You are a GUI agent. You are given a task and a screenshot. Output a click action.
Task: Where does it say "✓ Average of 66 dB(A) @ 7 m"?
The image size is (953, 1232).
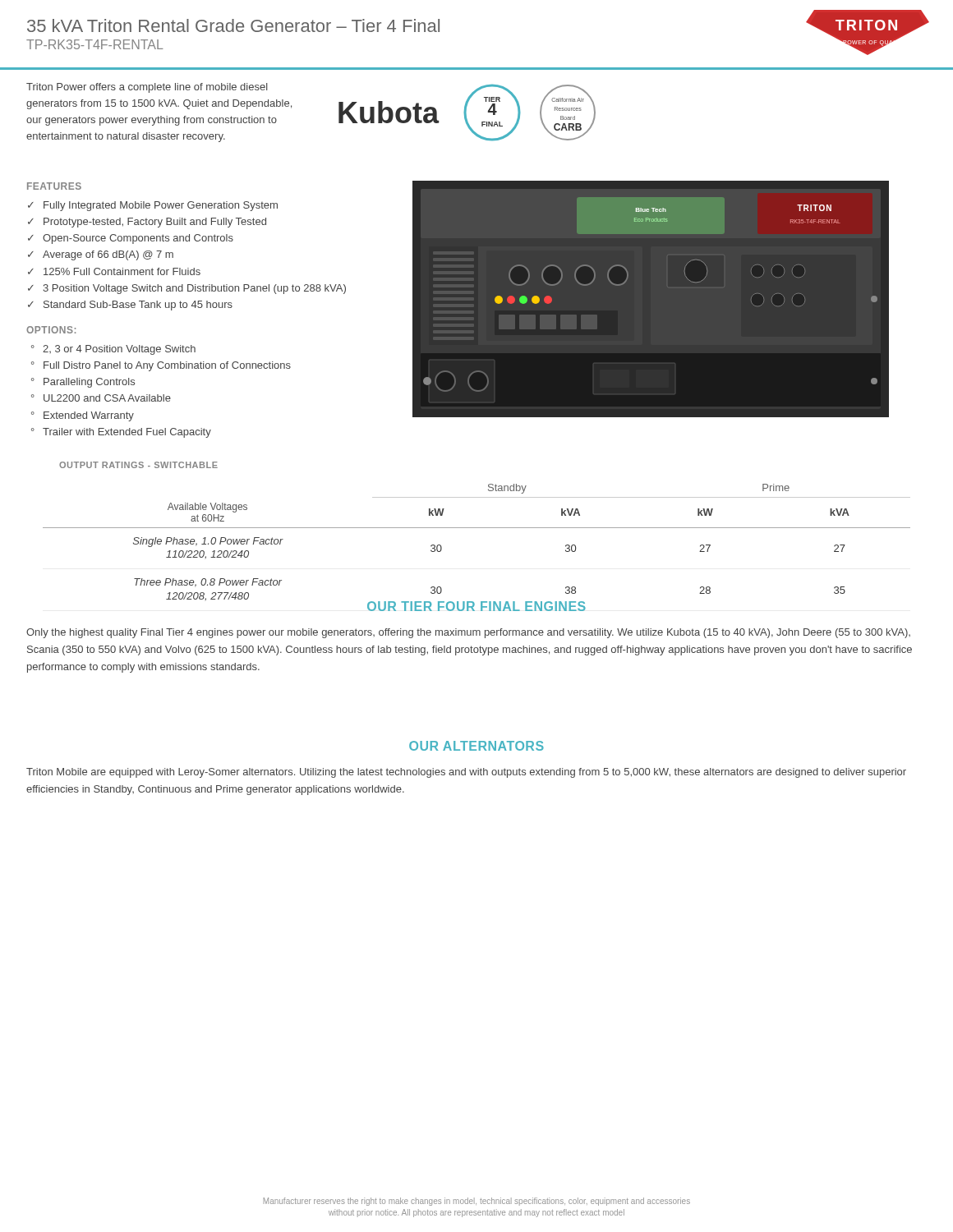100,255
